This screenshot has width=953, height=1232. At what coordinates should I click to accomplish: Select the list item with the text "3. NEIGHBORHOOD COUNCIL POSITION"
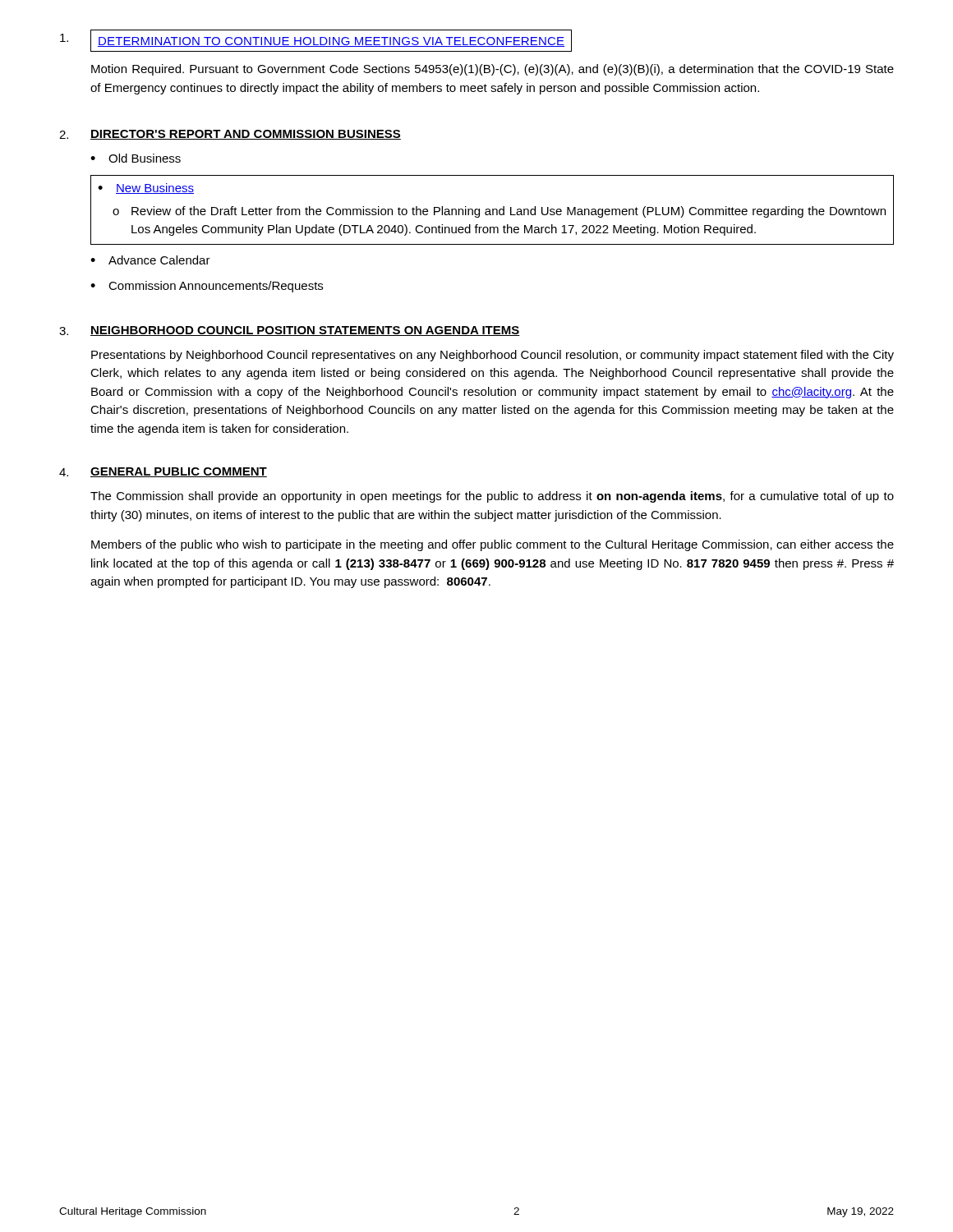click(289, 330)
